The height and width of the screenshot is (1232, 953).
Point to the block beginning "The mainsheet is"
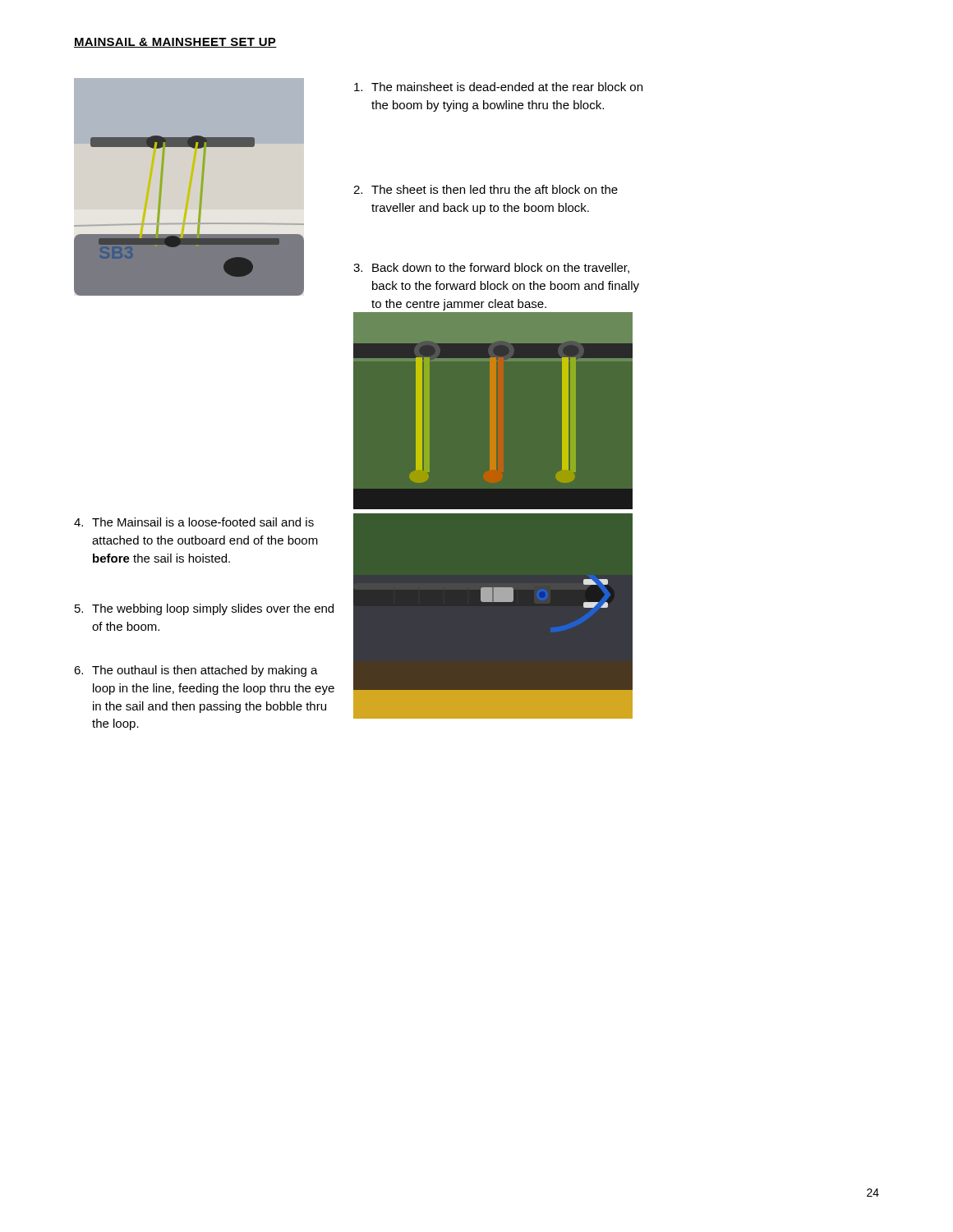pyautogui.click(x=501, y=96)
